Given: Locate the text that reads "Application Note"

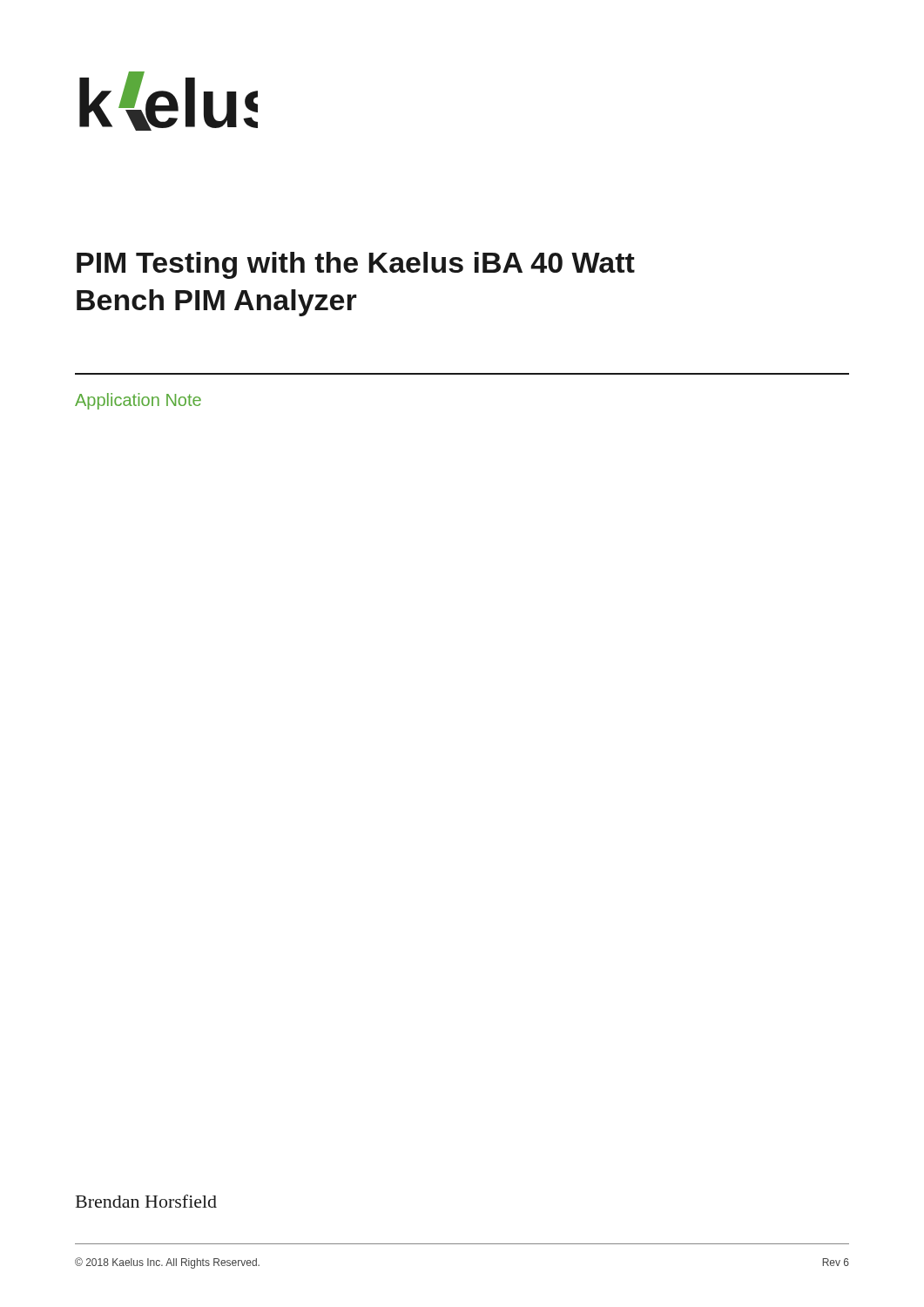Looking at the screenshot, I should point(138,400).
